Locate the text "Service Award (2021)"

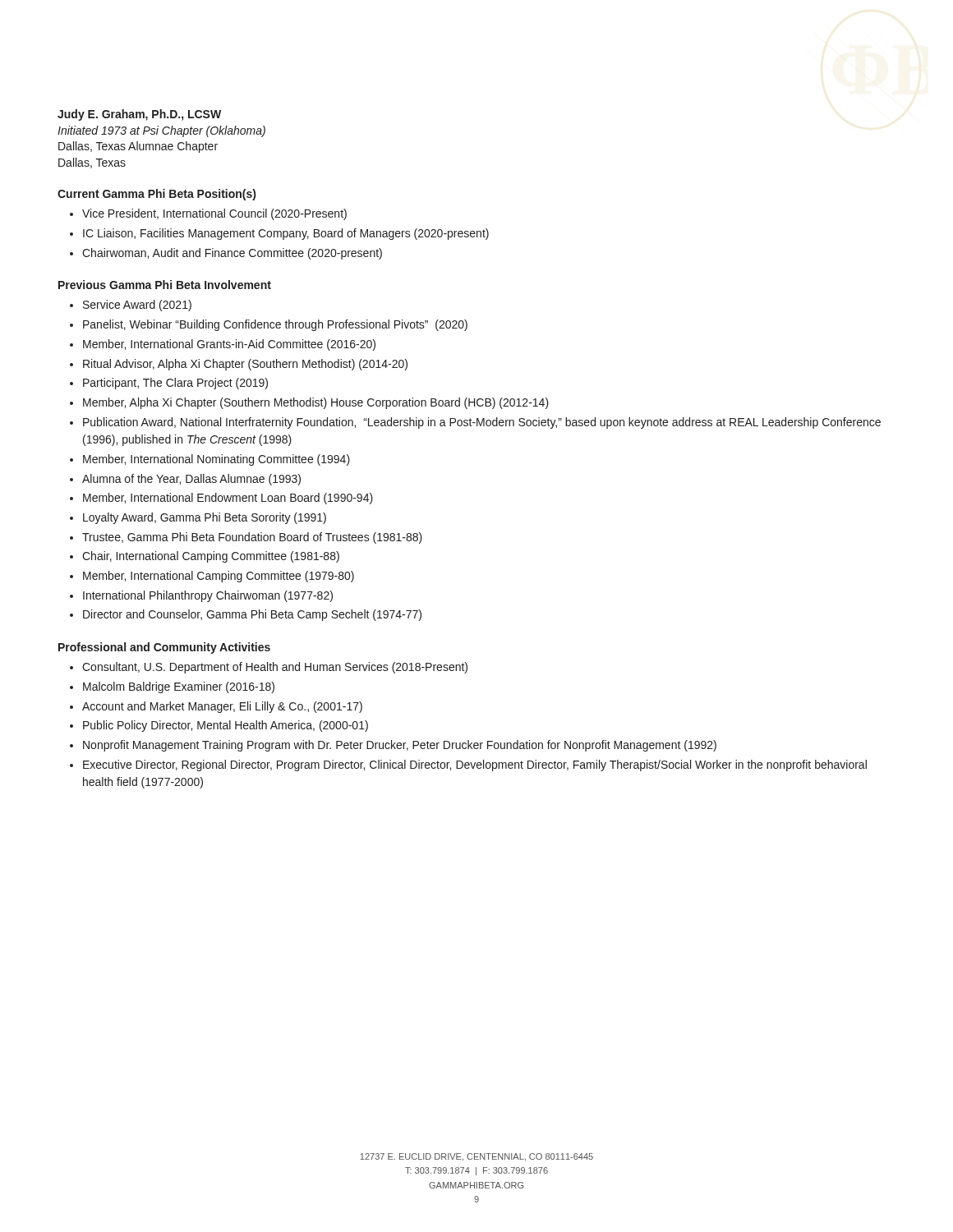pyautogui.click(x=137, y=305)
